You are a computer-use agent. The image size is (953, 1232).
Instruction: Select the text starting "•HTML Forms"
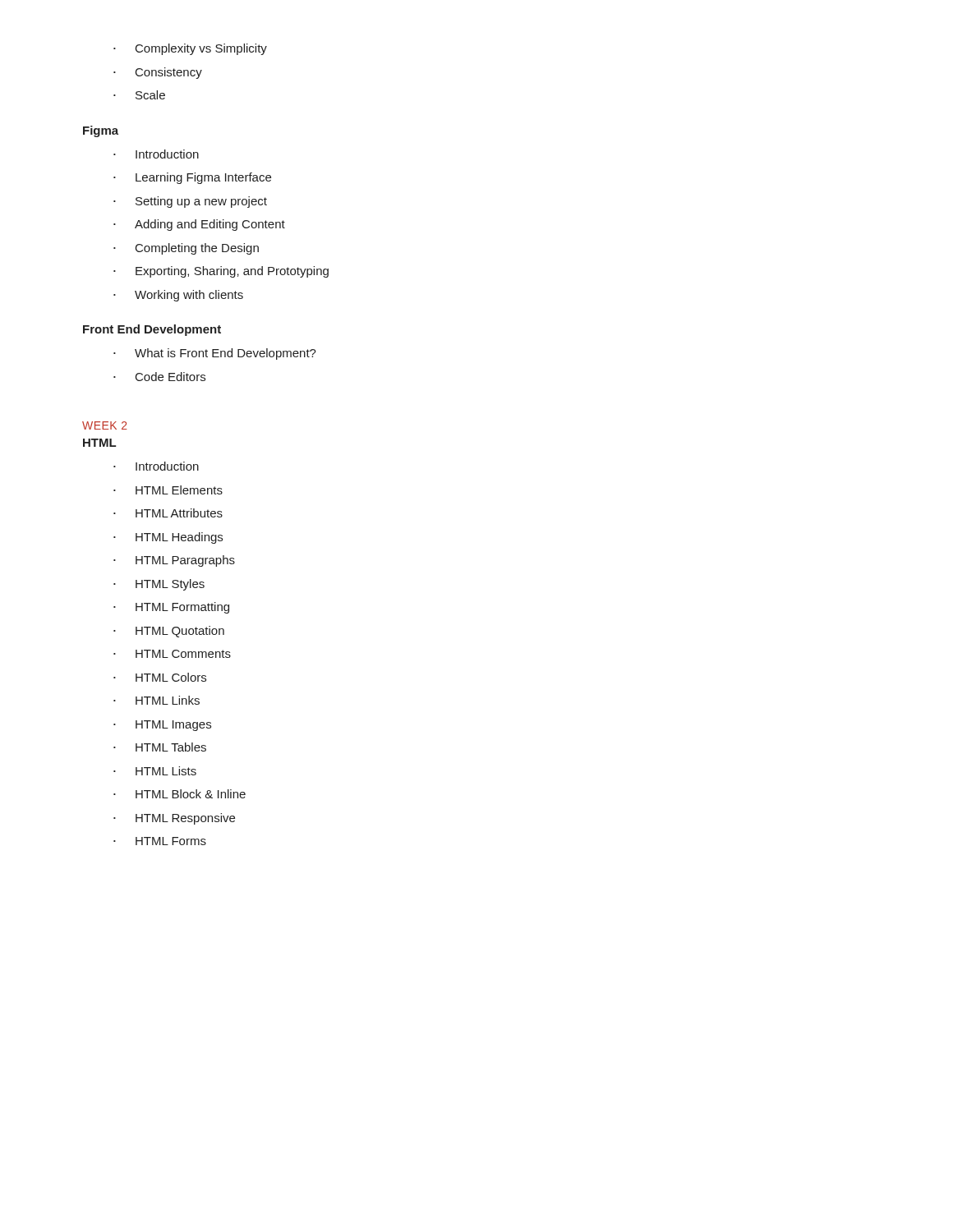(160, 841)
